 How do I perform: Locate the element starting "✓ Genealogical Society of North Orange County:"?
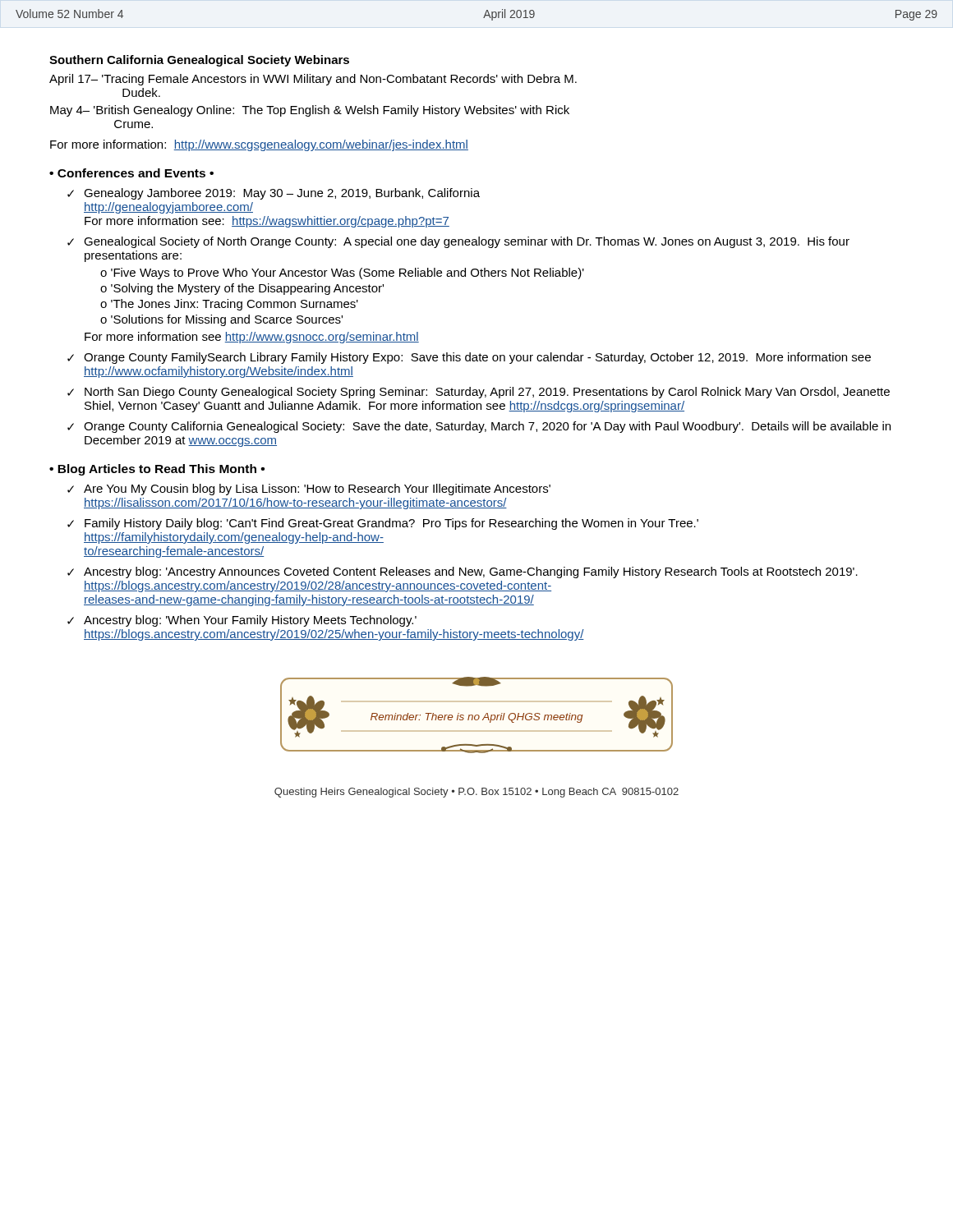pos(458,242)
